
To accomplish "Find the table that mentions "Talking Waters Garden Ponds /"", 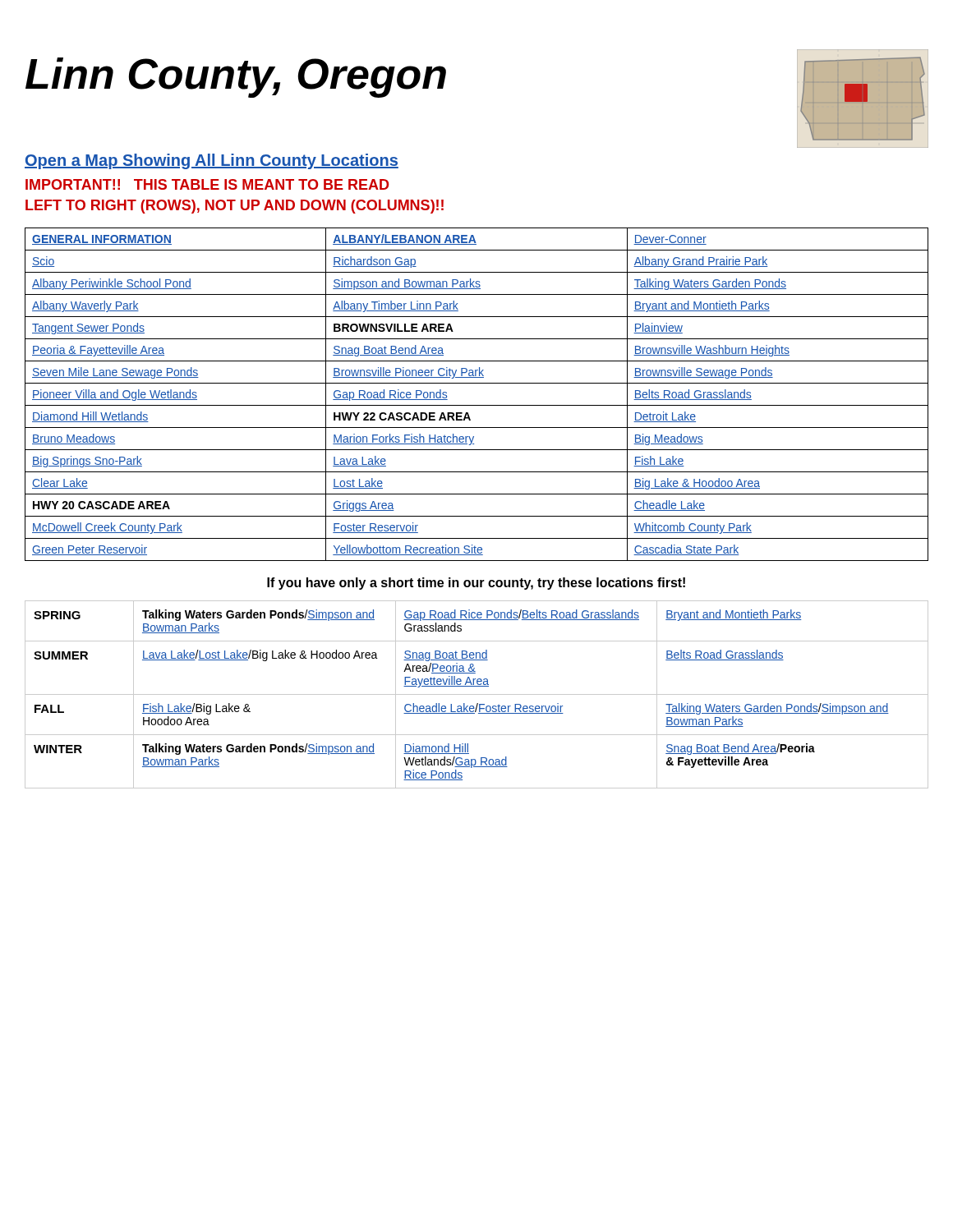I will [x=476, y=695].
